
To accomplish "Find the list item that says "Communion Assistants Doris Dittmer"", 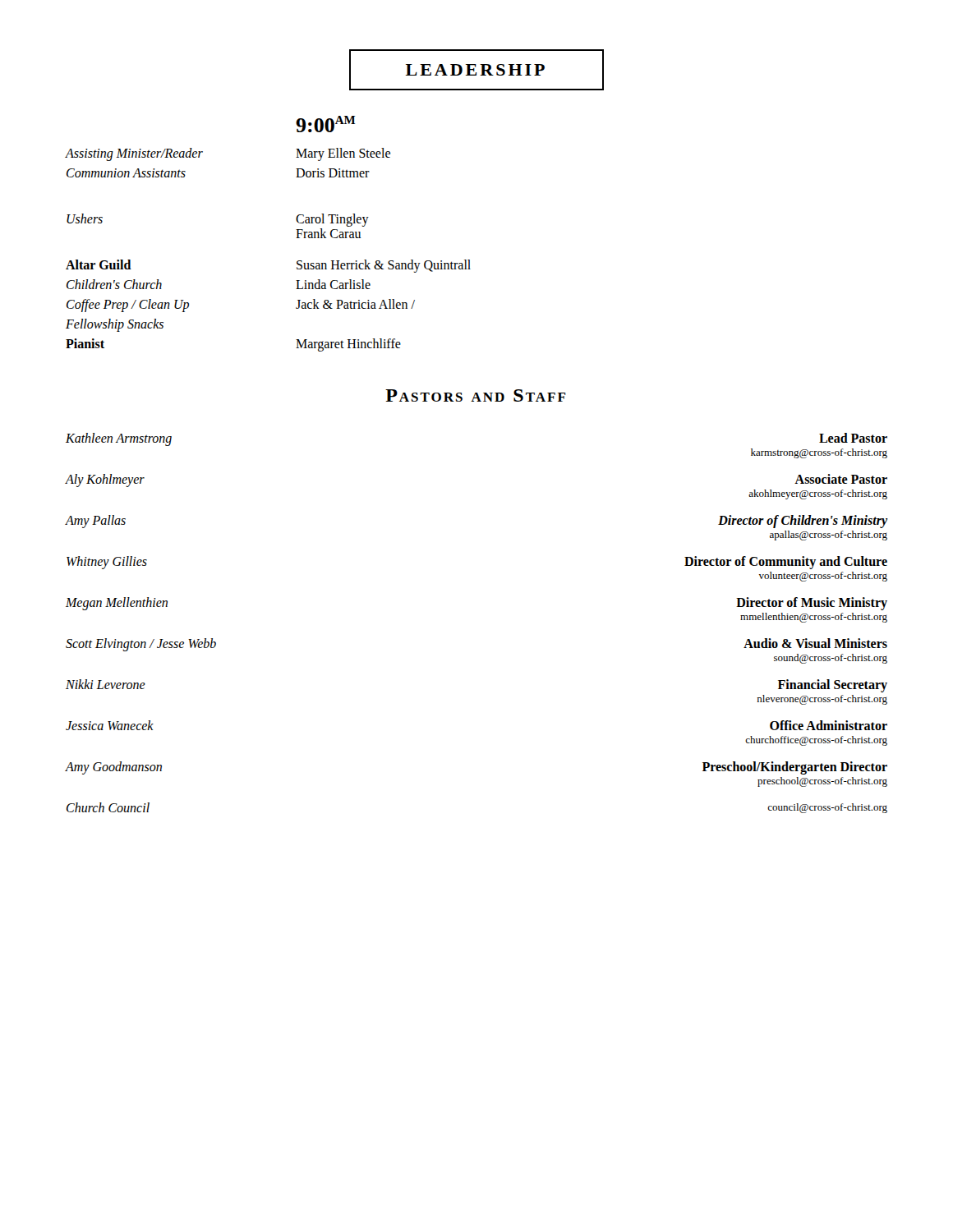I will (127, 172).
